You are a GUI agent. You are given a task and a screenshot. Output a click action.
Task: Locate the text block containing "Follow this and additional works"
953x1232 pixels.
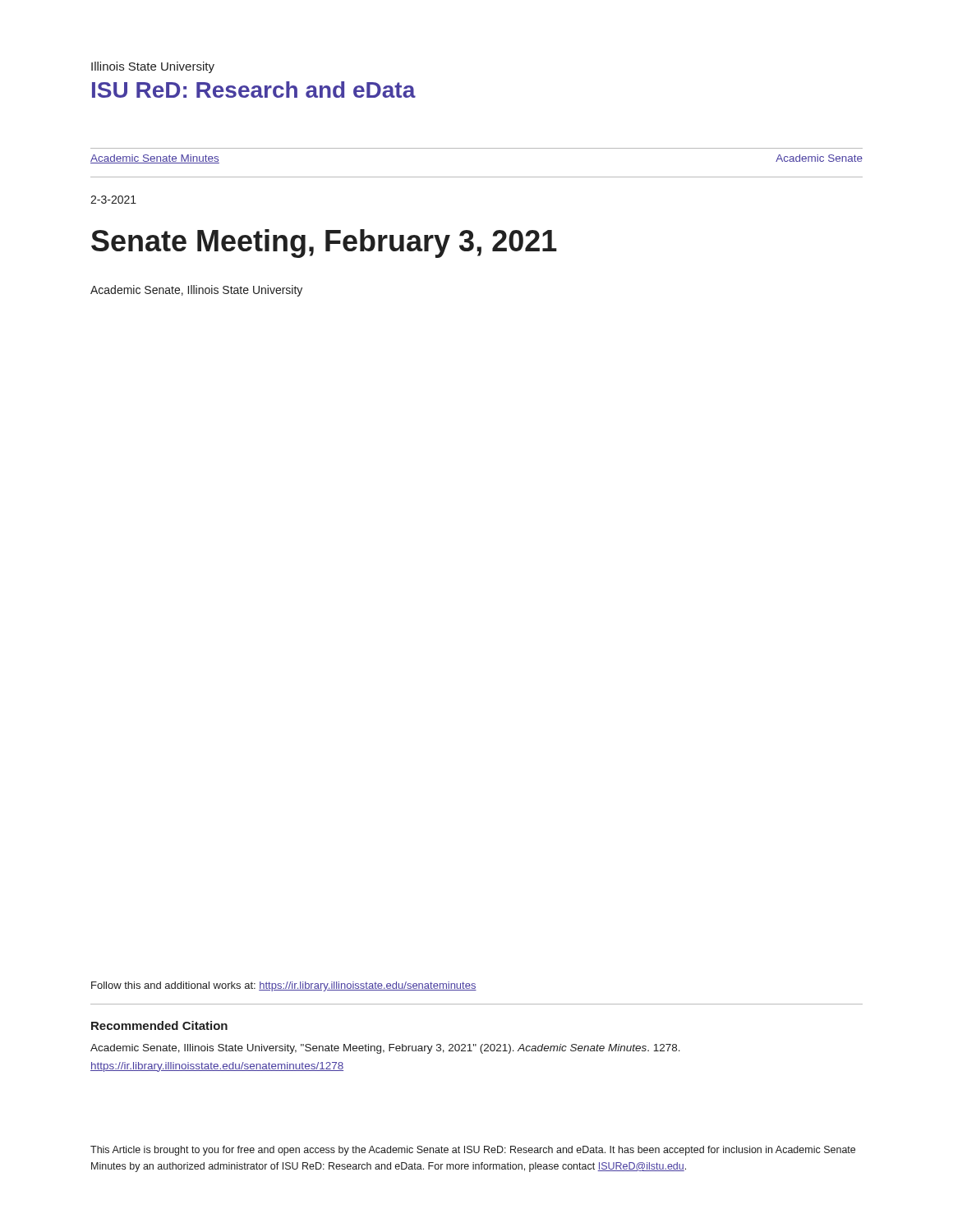coord(283,985)
